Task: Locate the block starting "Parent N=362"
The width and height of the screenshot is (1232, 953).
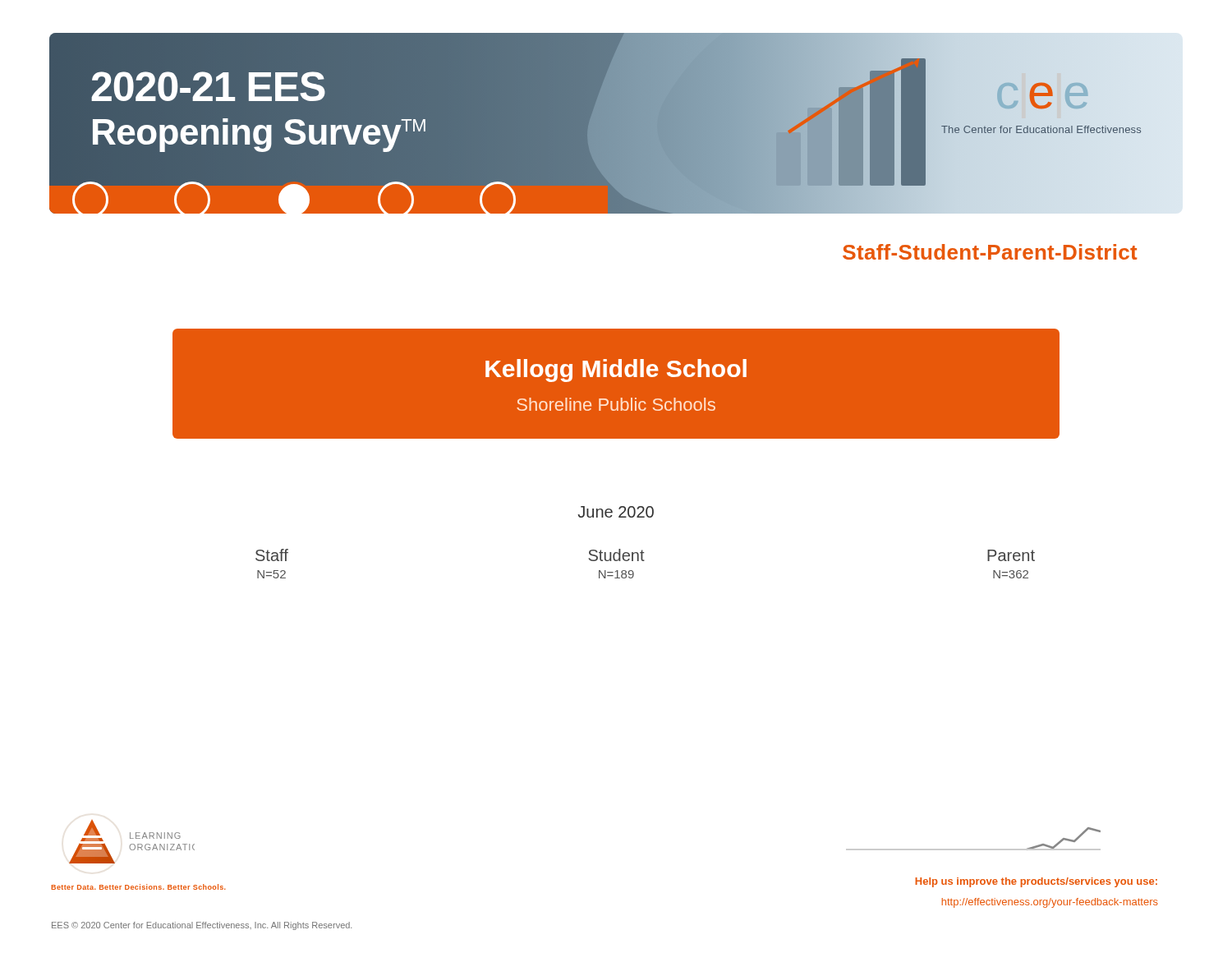Action: pos(1011,564)
